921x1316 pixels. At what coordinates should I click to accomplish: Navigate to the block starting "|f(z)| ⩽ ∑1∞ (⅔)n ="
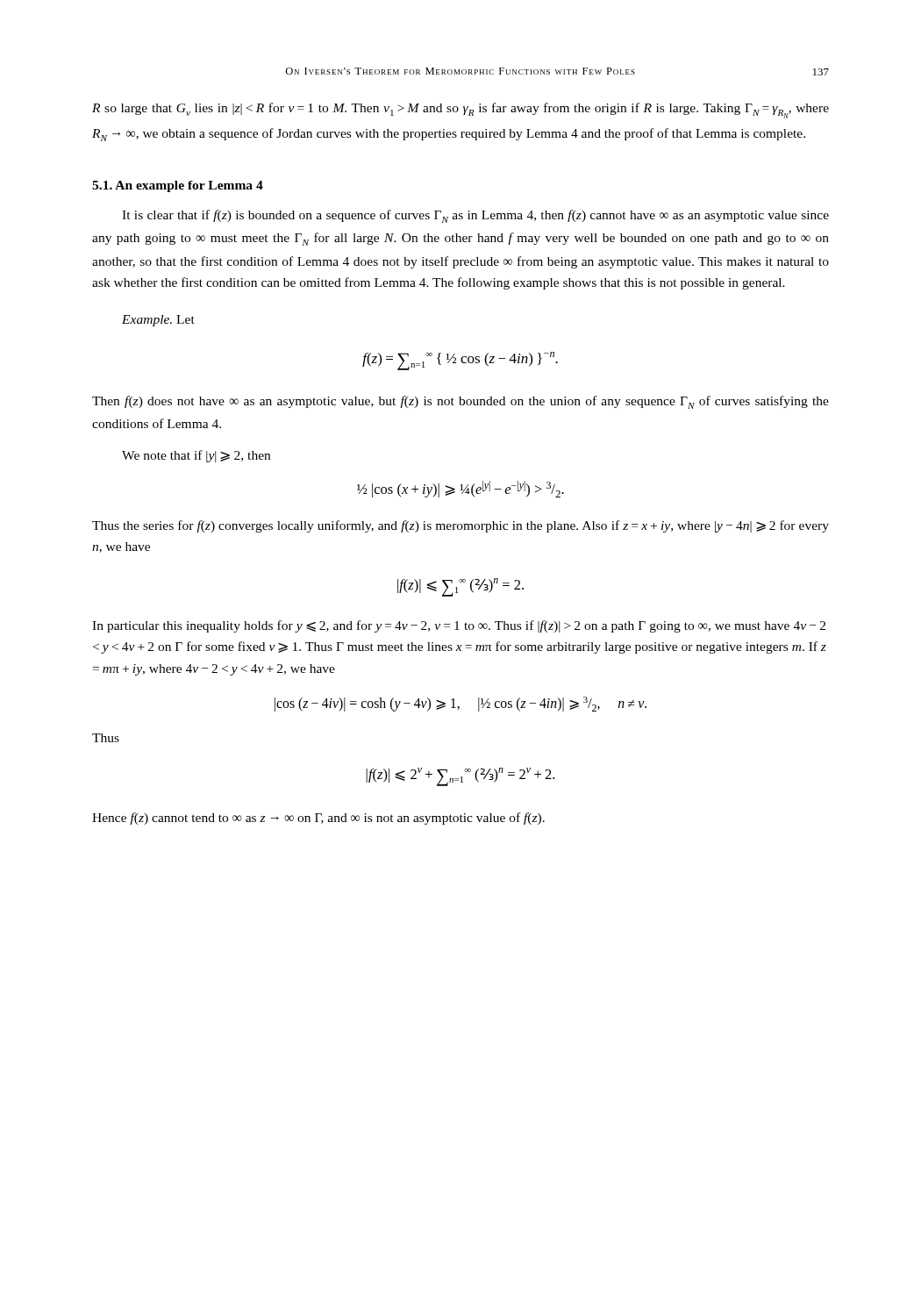click(x=460, y=585)
